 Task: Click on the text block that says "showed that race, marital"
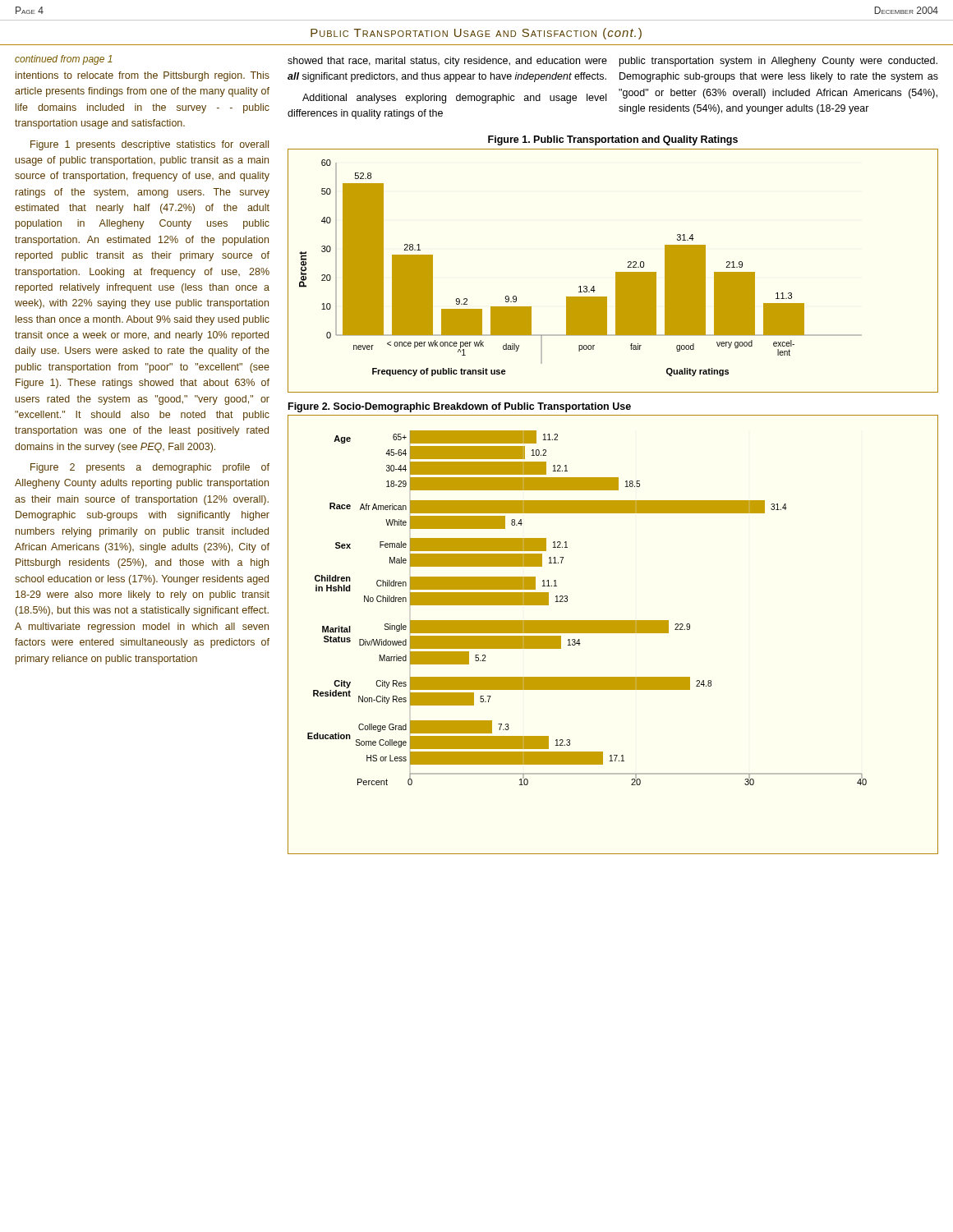447,88
